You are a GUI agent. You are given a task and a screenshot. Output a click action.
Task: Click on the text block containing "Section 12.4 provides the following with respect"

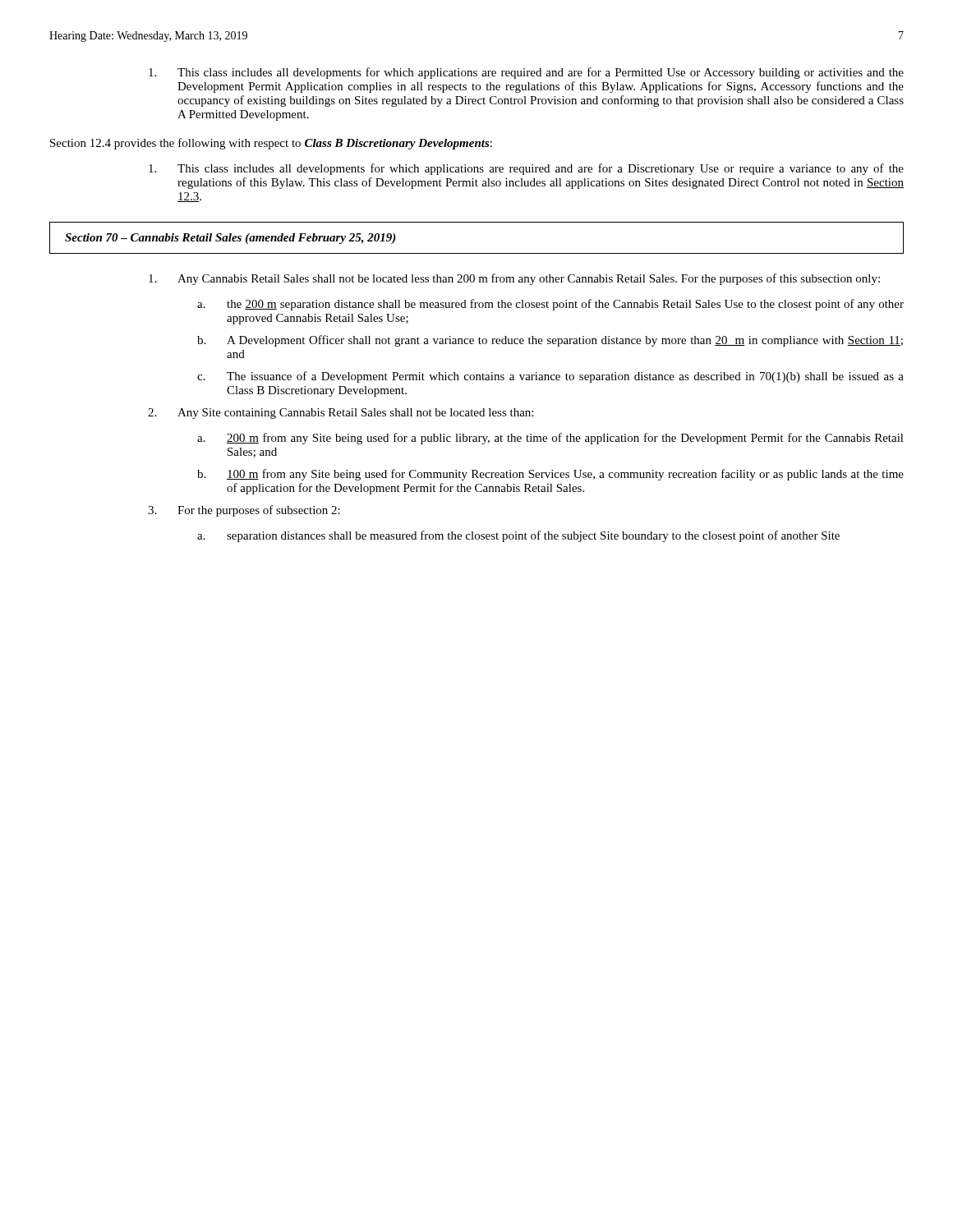pyautogui.click(x=271, y=143)
